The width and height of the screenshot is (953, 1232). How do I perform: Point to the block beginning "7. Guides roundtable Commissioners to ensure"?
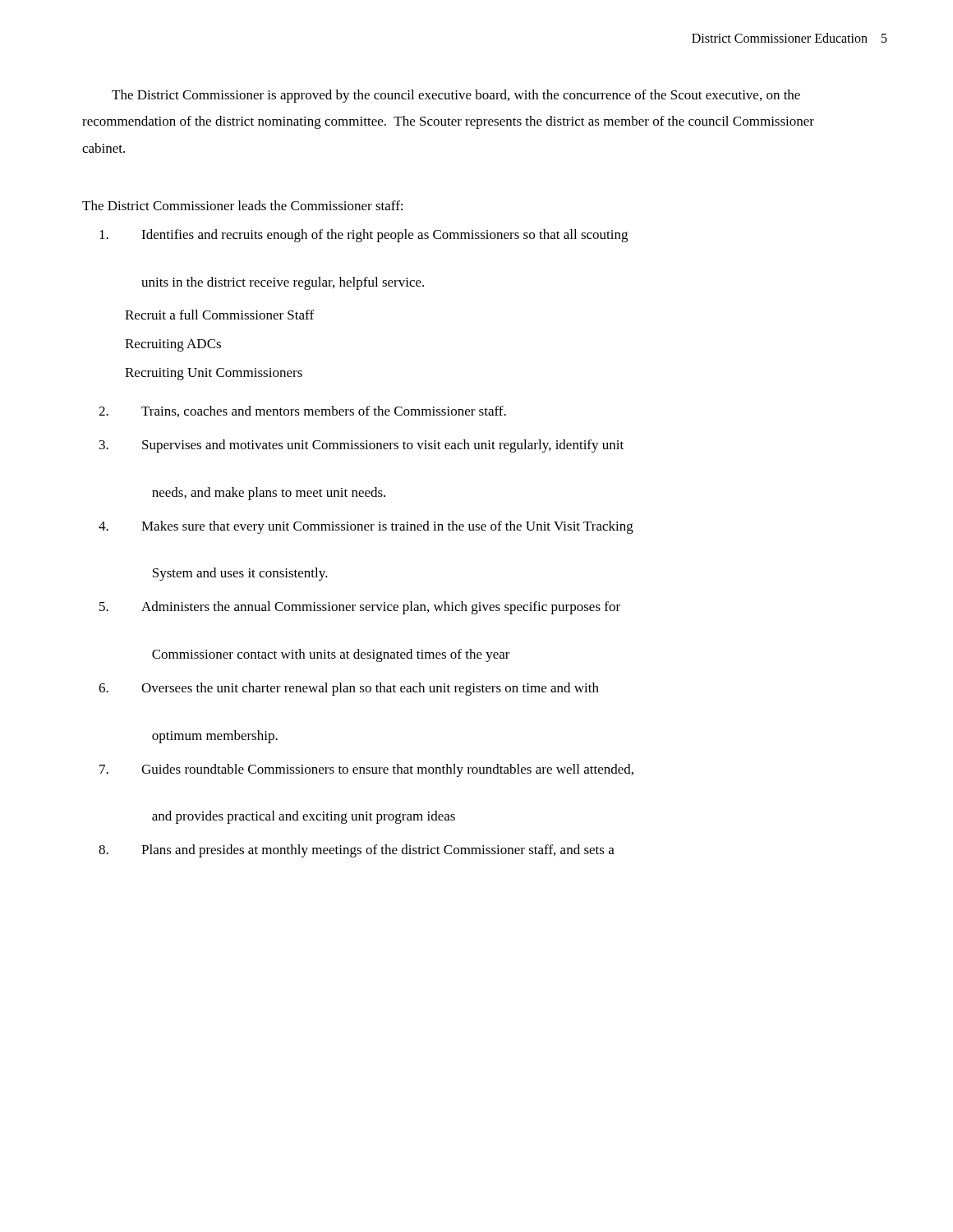[366, 770]
